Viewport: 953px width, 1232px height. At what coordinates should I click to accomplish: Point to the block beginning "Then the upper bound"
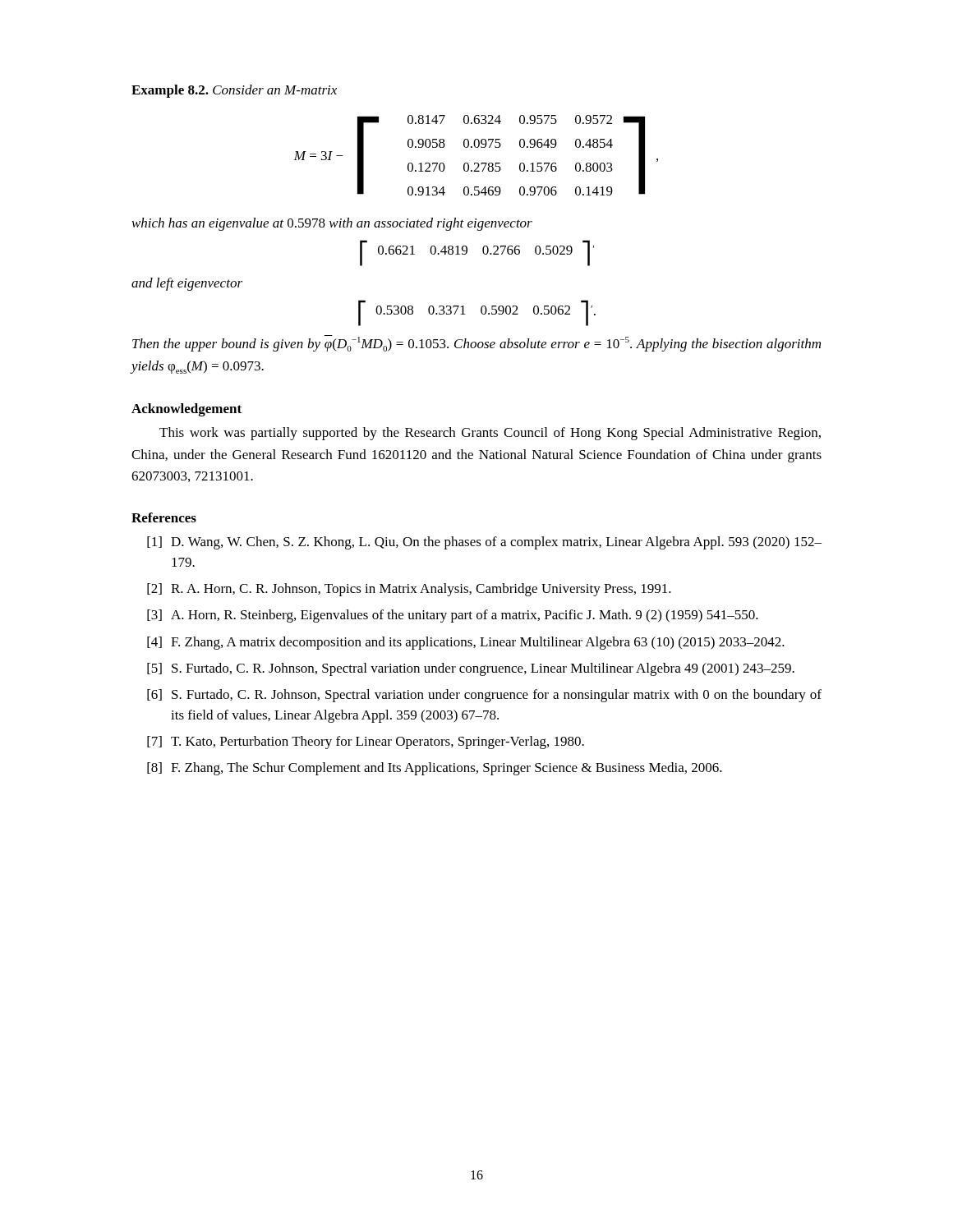[x=476, y=355]
